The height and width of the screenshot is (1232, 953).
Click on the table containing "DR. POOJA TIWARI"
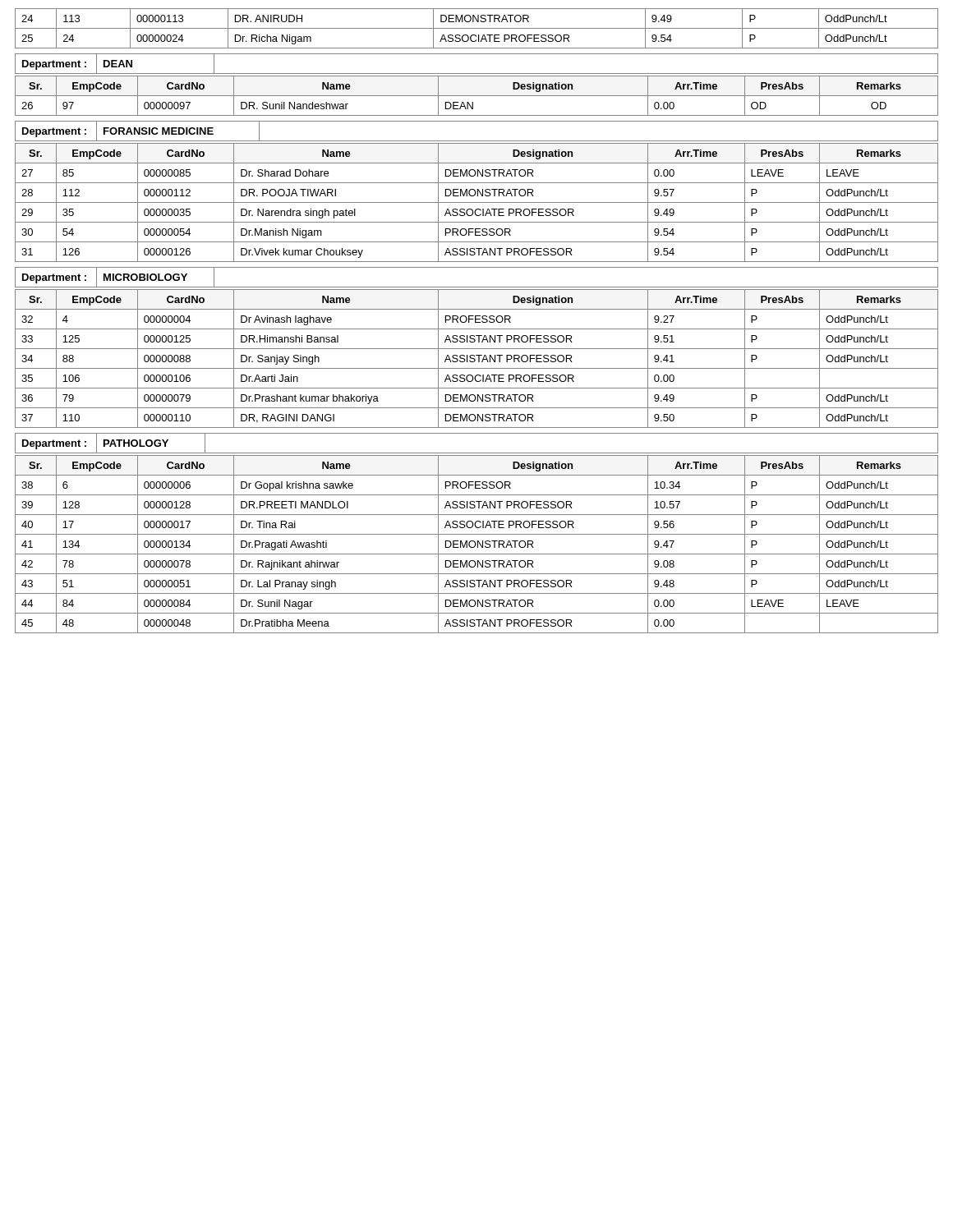(476, 202)
